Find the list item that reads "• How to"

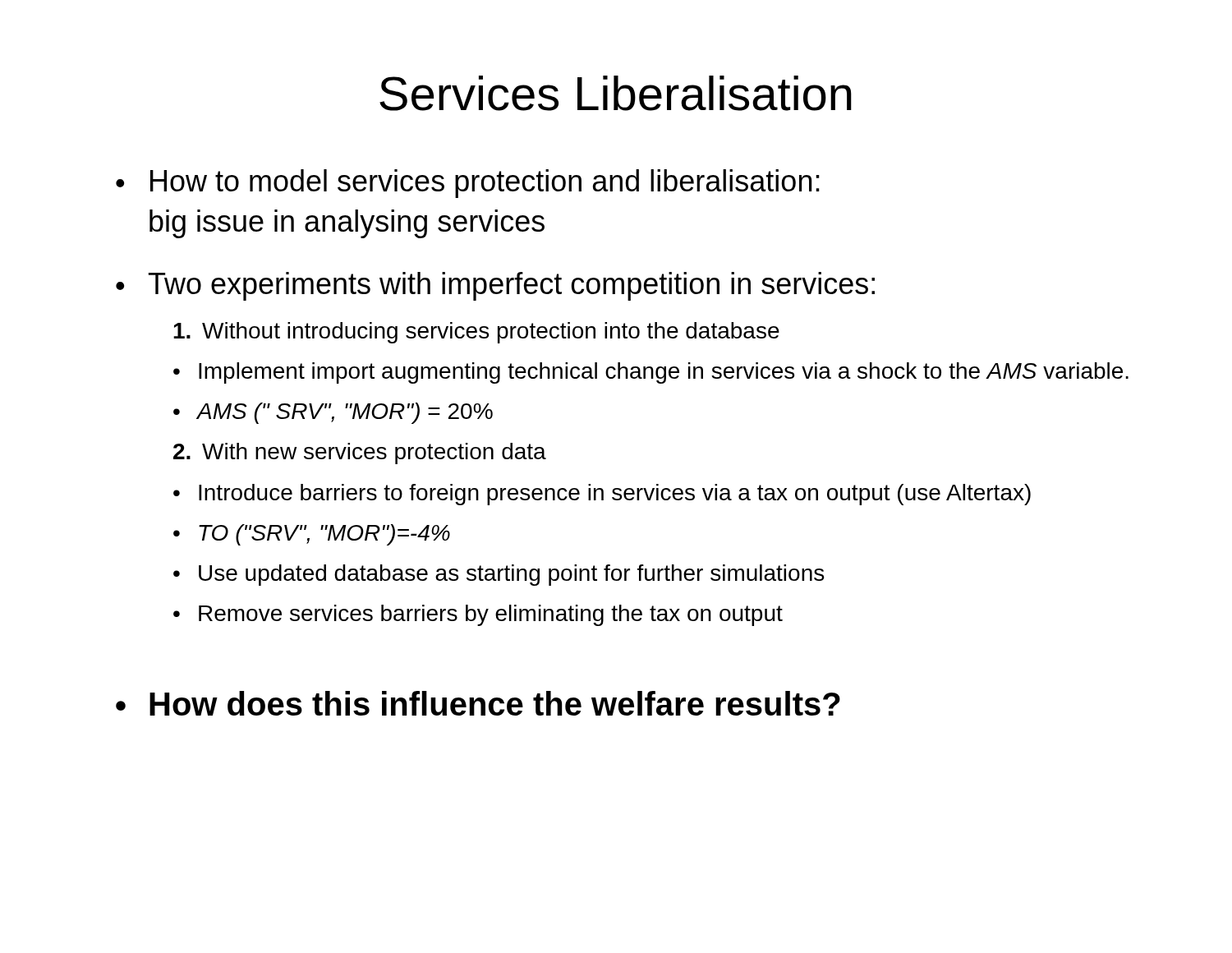point(641,202)
